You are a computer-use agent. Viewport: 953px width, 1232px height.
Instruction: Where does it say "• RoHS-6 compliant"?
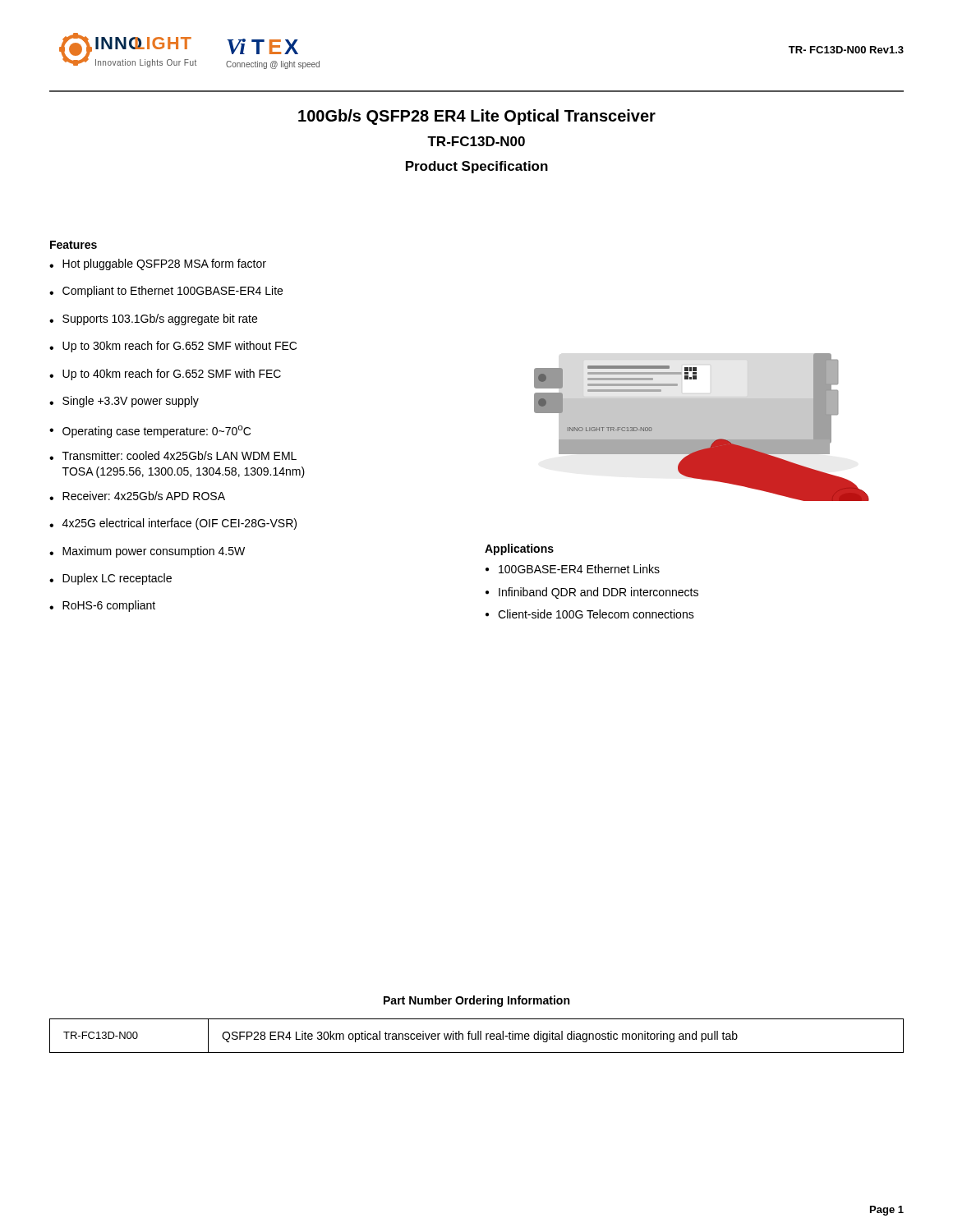pyautogui.click(x=102, y=608)
